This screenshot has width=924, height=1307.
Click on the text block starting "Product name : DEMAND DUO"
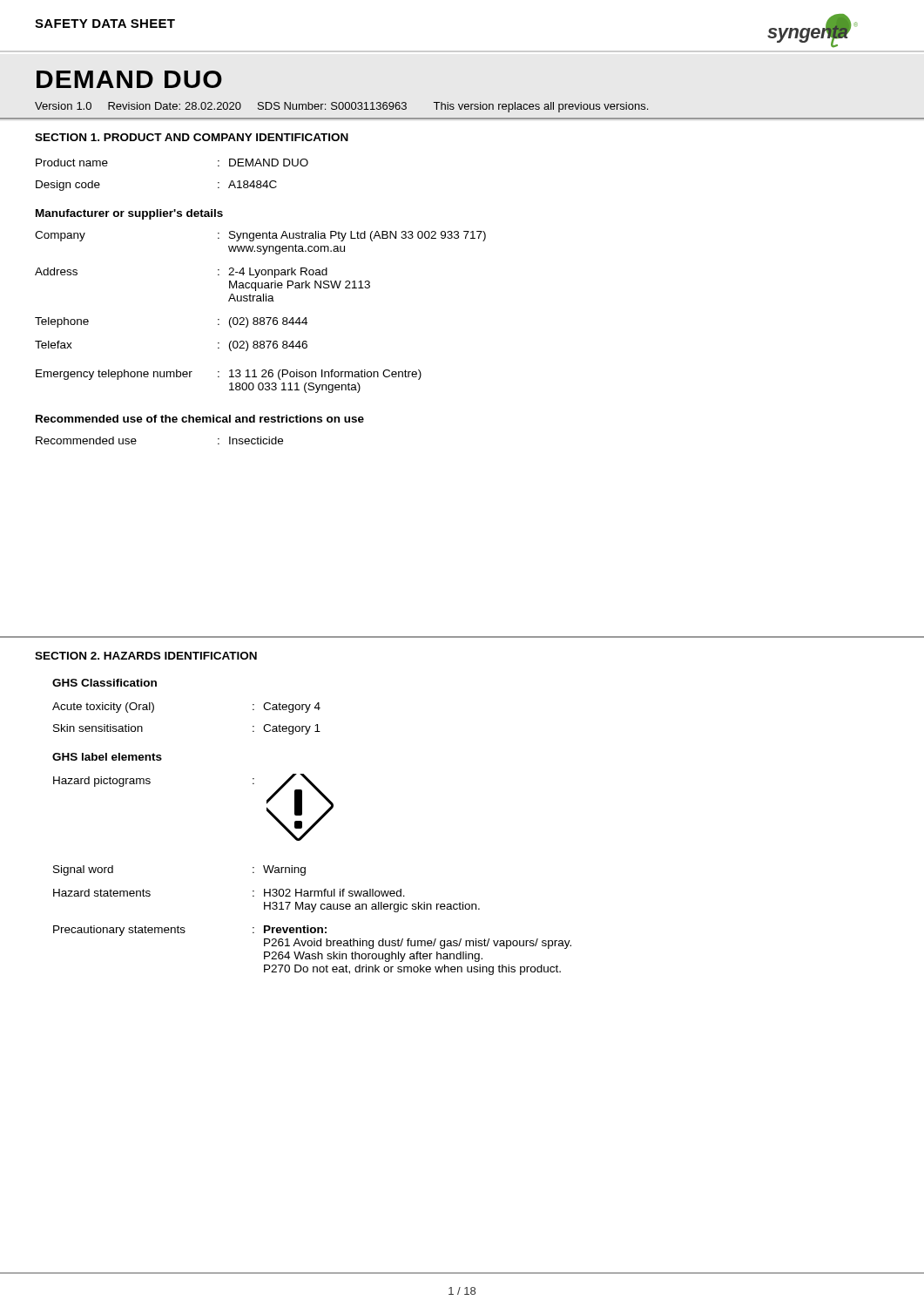(74, 163)
